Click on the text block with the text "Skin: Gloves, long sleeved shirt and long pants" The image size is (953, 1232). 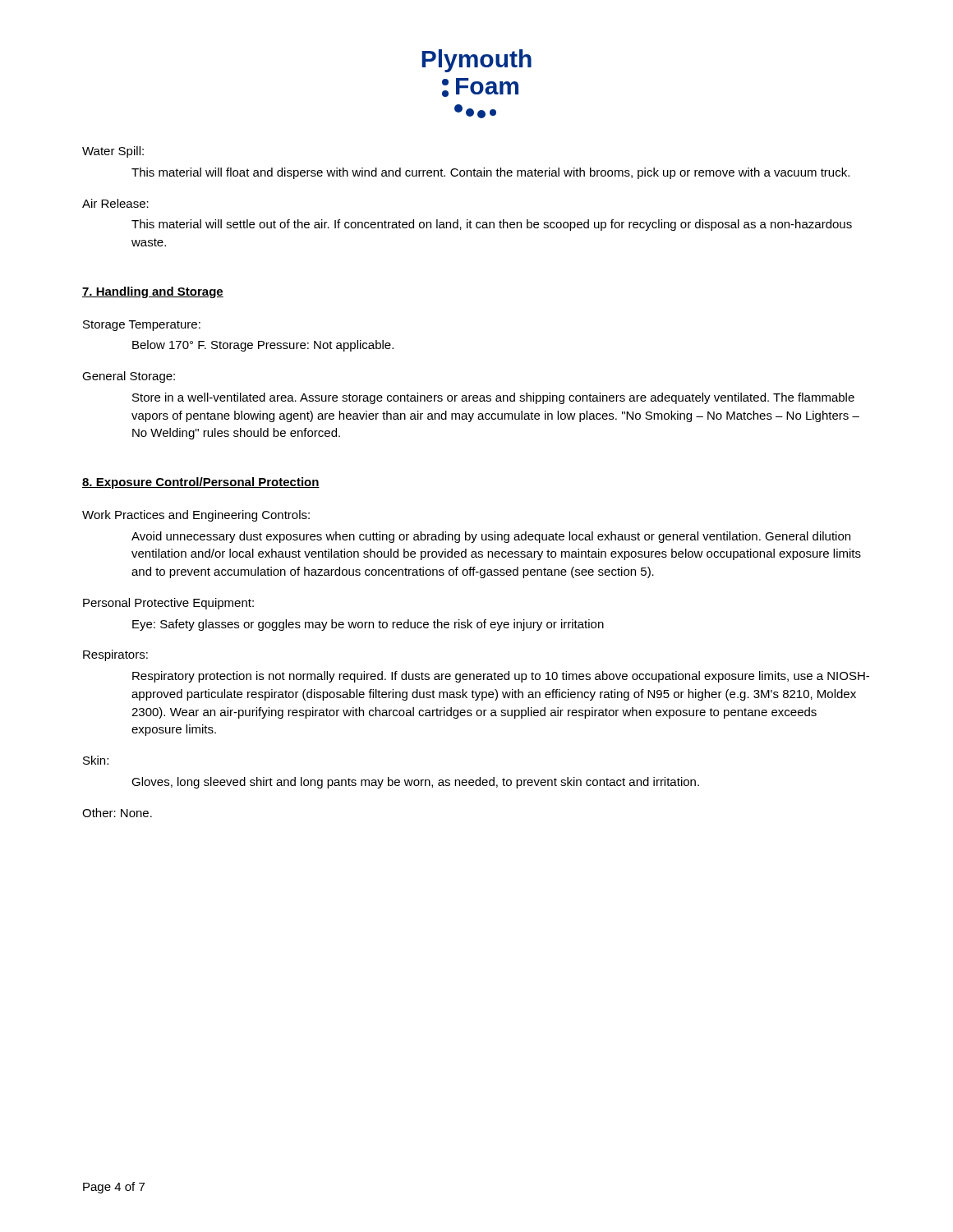pos(476,771)
